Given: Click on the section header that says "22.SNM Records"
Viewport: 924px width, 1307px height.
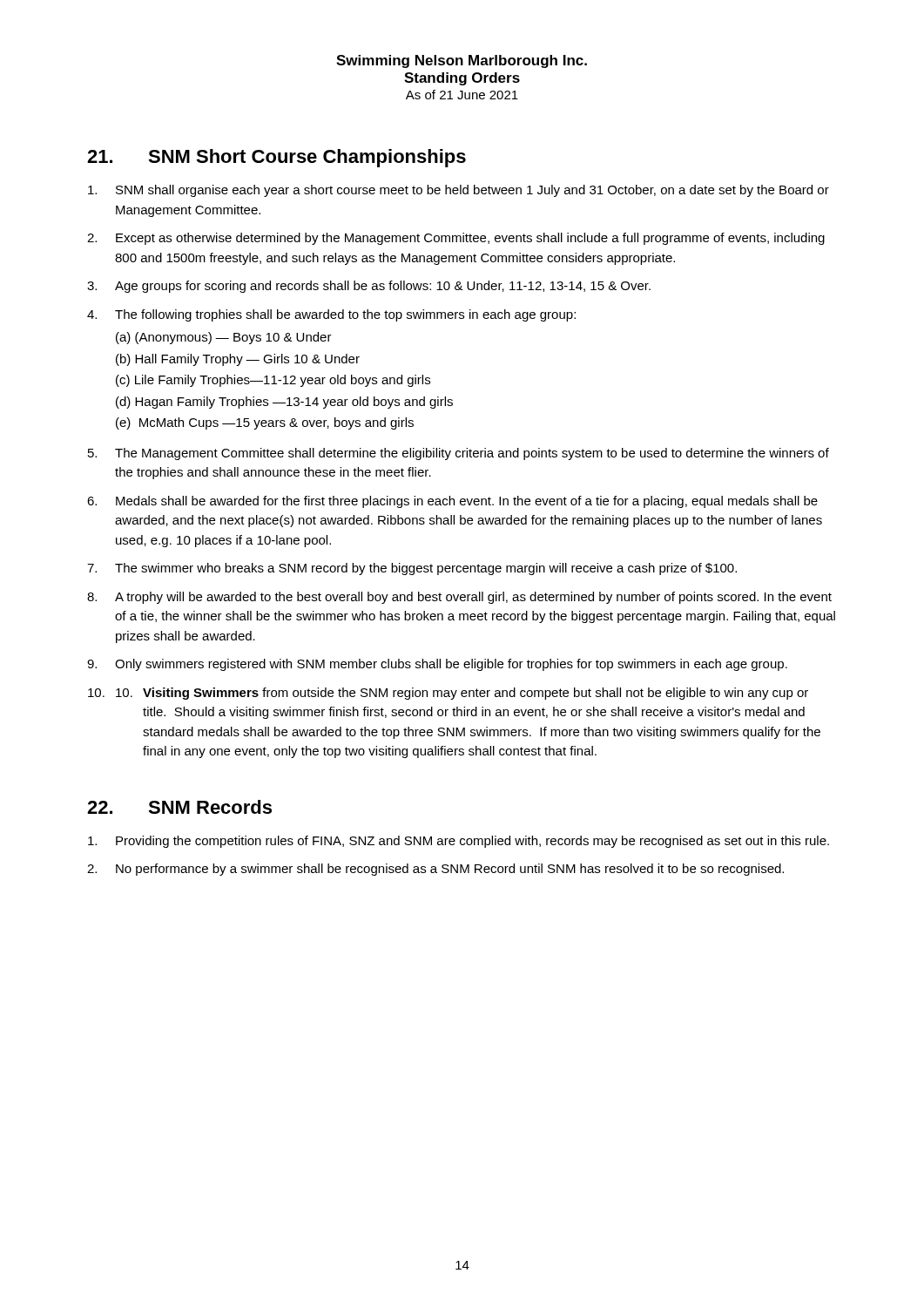Looking at the screenshot, I should tap(180, 807).
